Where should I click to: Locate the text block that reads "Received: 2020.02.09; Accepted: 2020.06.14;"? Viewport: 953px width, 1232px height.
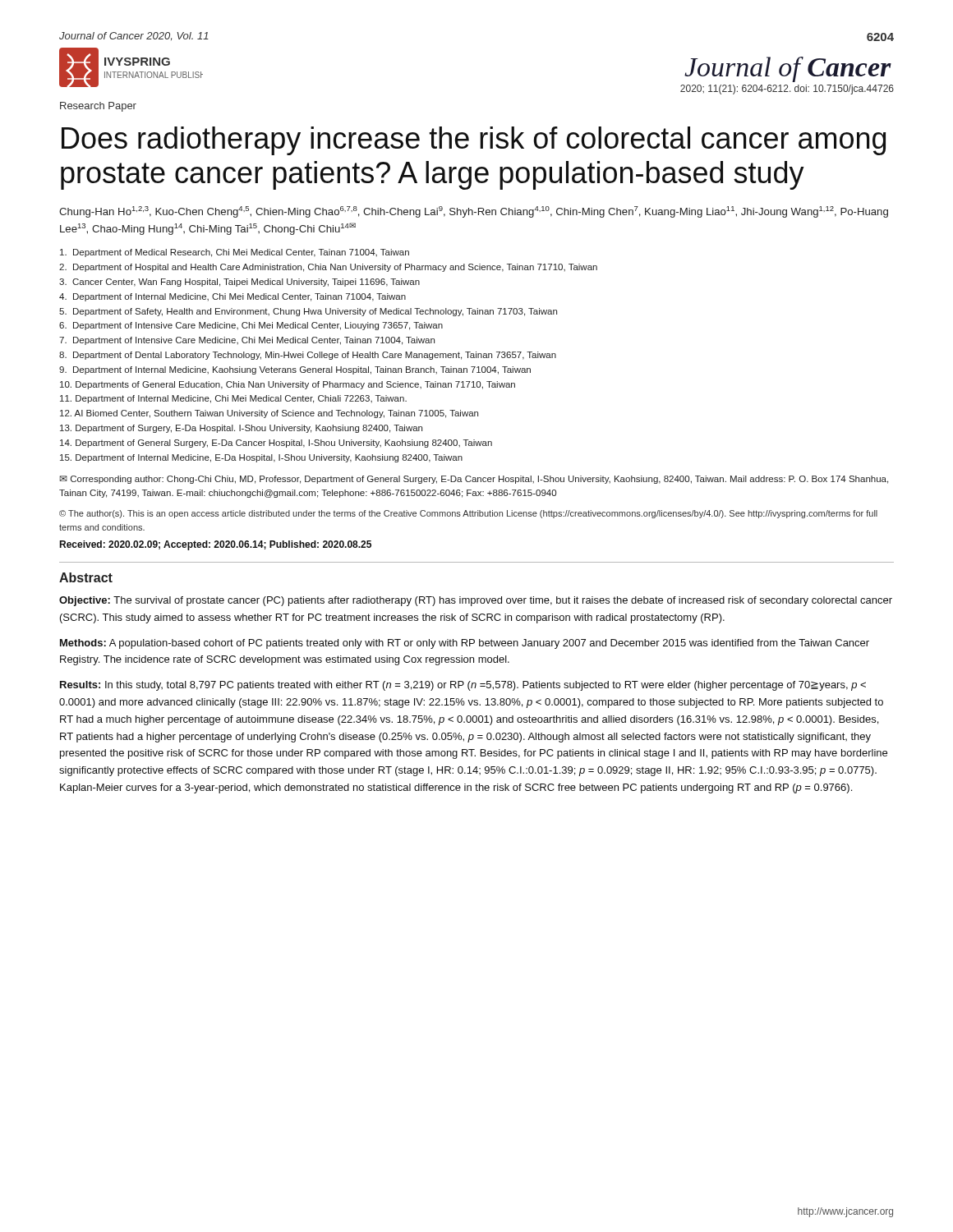coord(215,545)
